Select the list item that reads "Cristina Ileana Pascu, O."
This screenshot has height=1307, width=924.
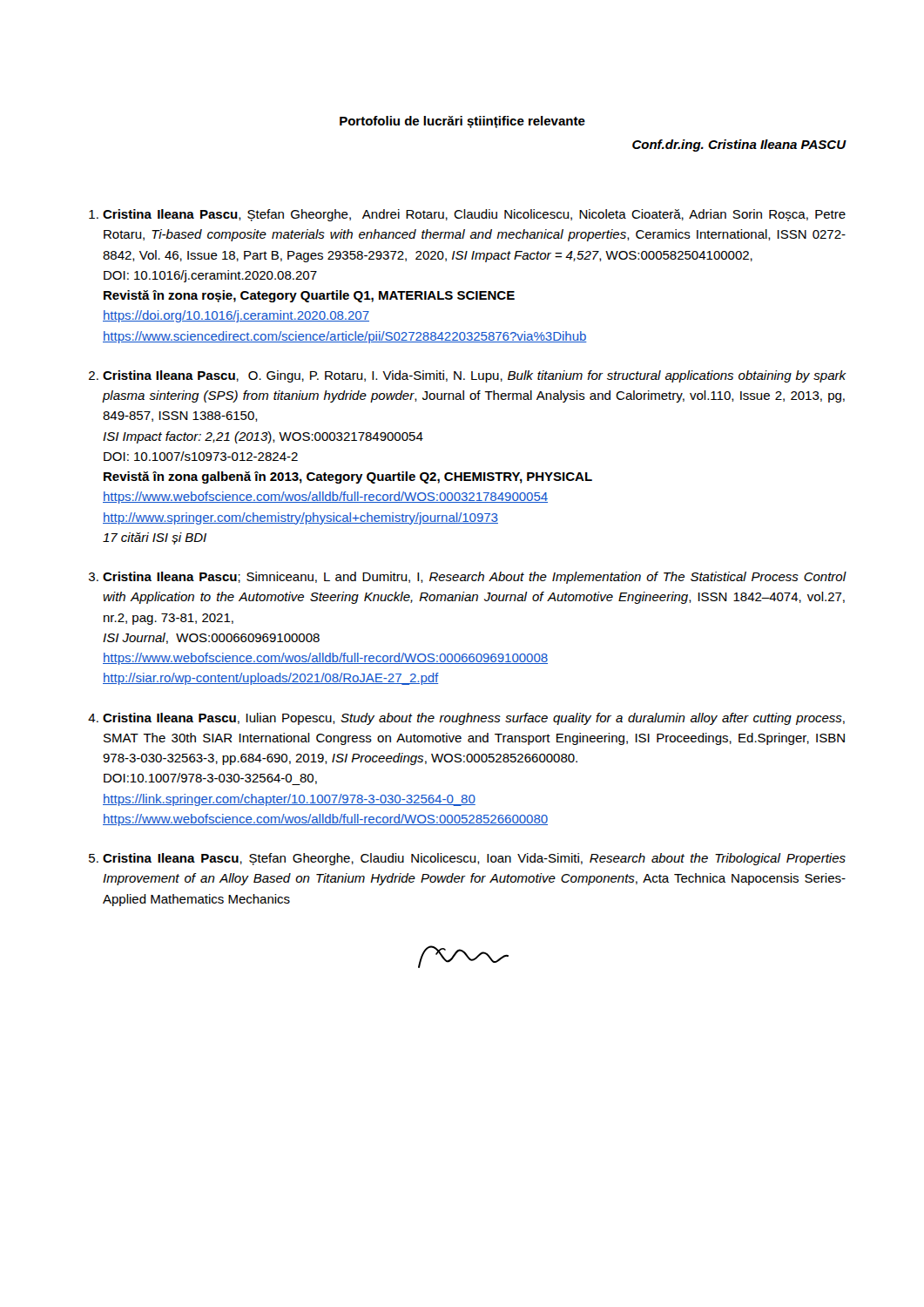475,376
